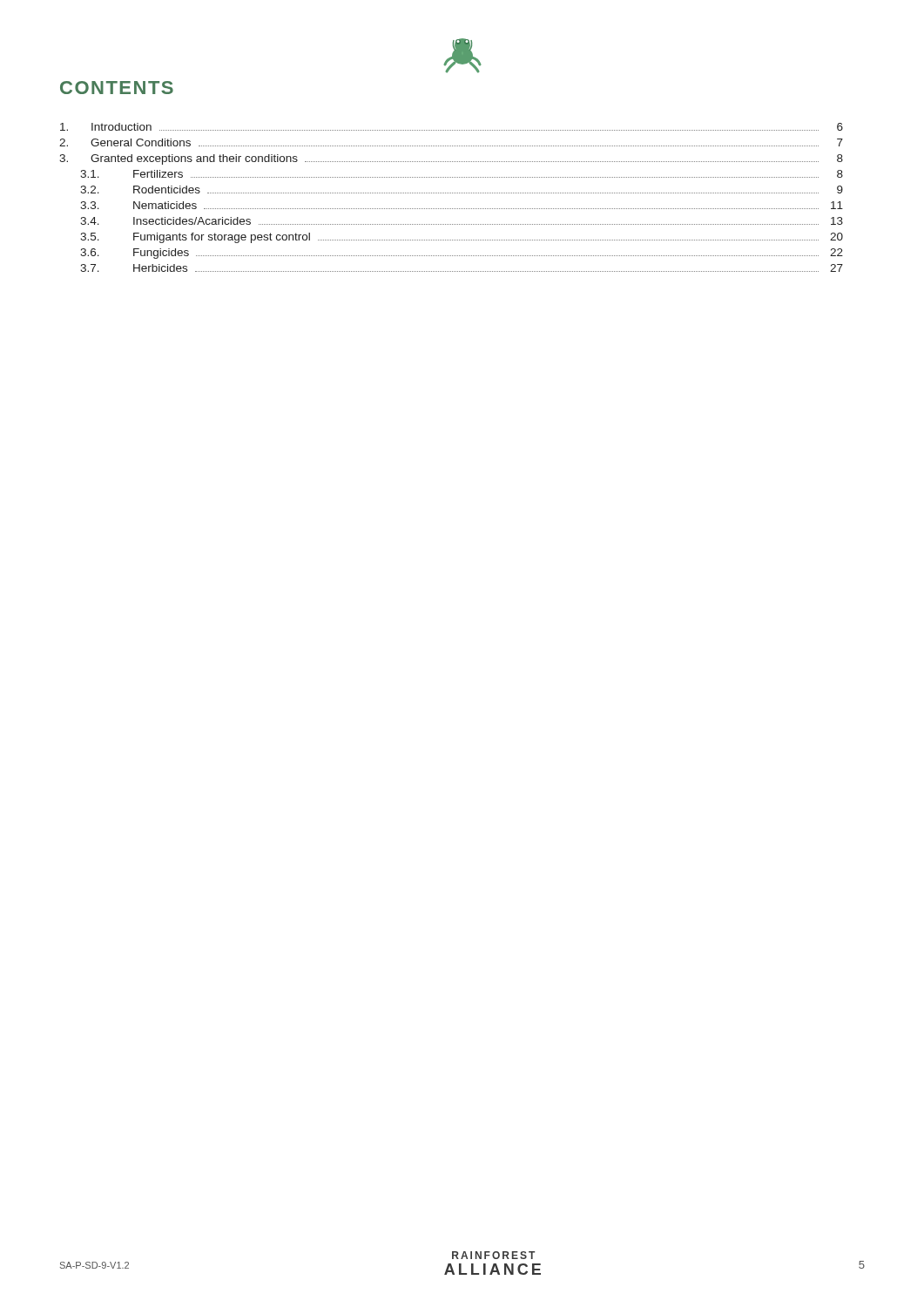Select the list item that reads "3.2. Rodenticides 9"
The width and height of the screenshot is (924, 1307).
[x=451, y=190]
